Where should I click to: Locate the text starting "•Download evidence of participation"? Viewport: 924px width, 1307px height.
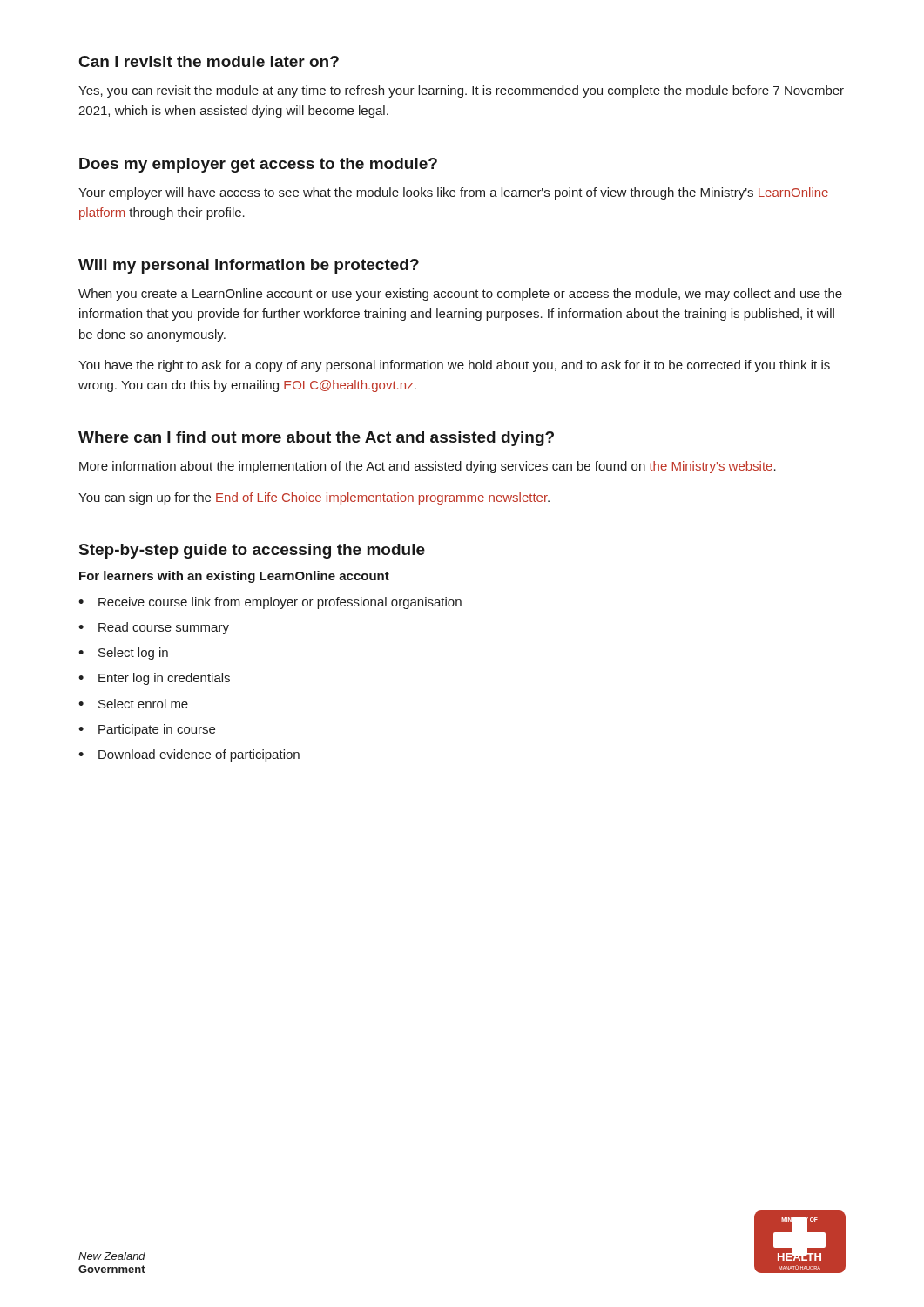click(x=189, y=755)
